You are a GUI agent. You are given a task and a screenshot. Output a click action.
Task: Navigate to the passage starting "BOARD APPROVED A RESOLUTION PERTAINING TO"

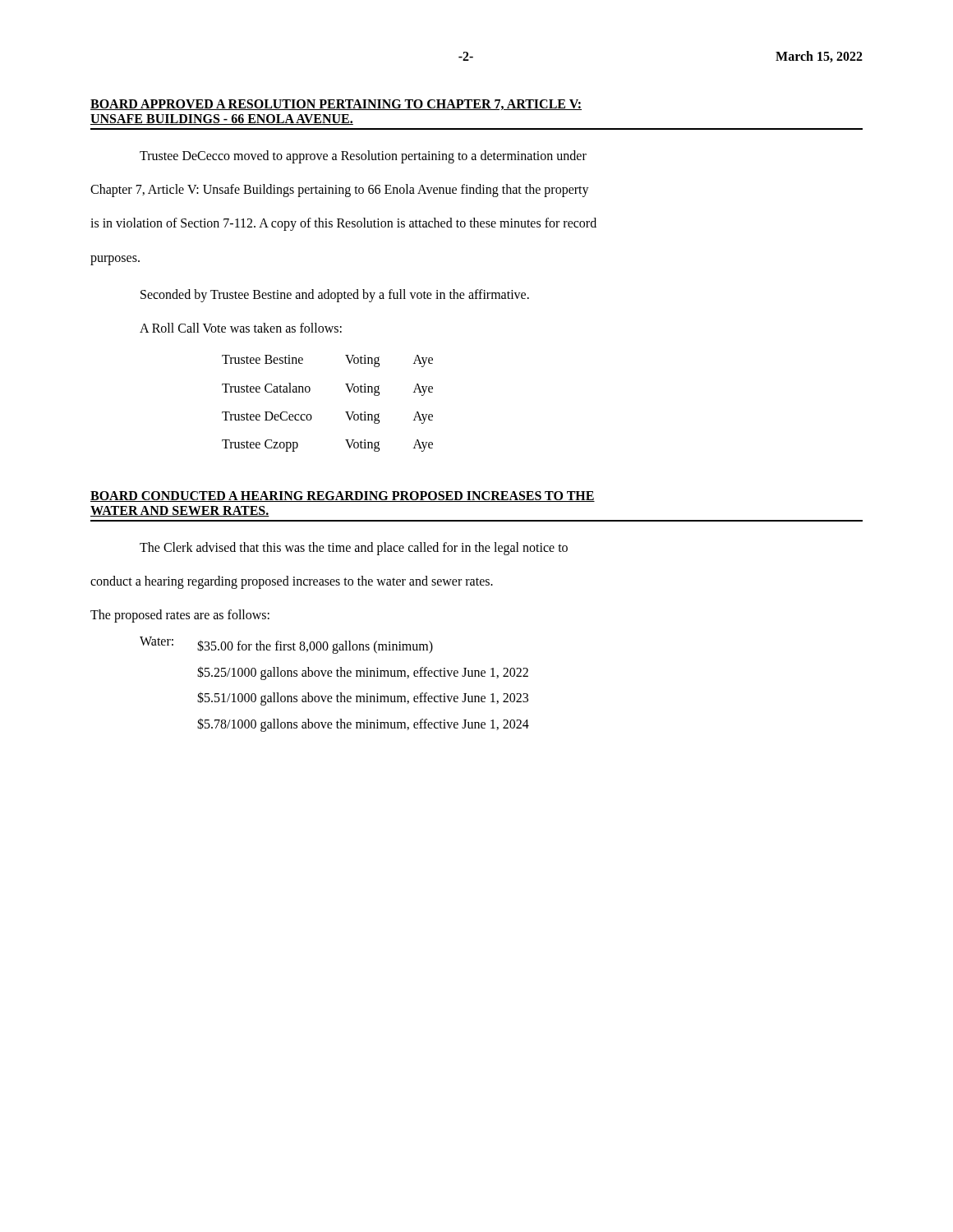point(476,112)
